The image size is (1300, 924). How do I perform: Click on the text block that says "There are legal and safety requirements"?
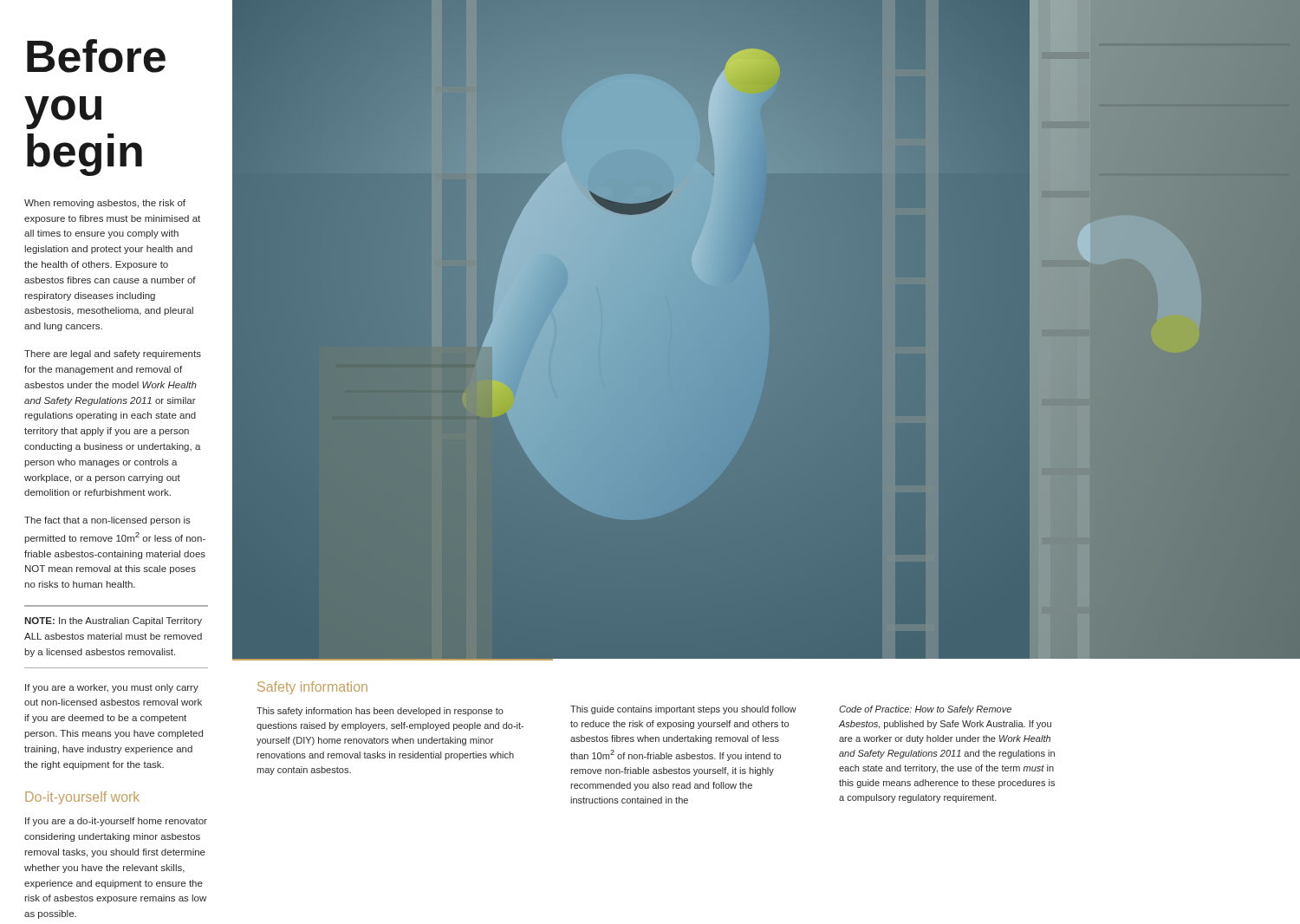(113, 423)
